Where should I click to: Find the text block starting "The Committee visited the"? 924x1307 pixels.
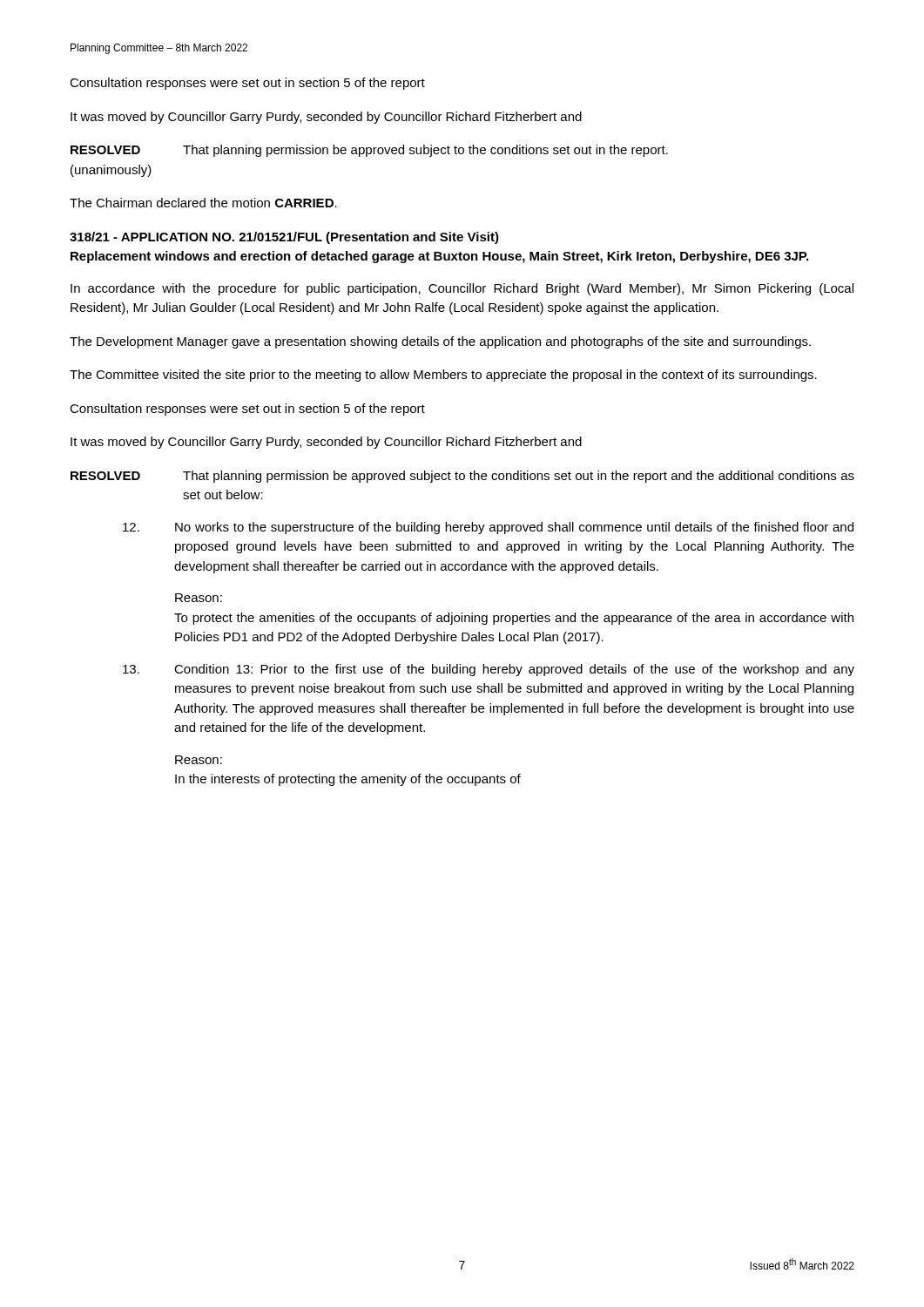pyautogui.click(x=444, y=374)
